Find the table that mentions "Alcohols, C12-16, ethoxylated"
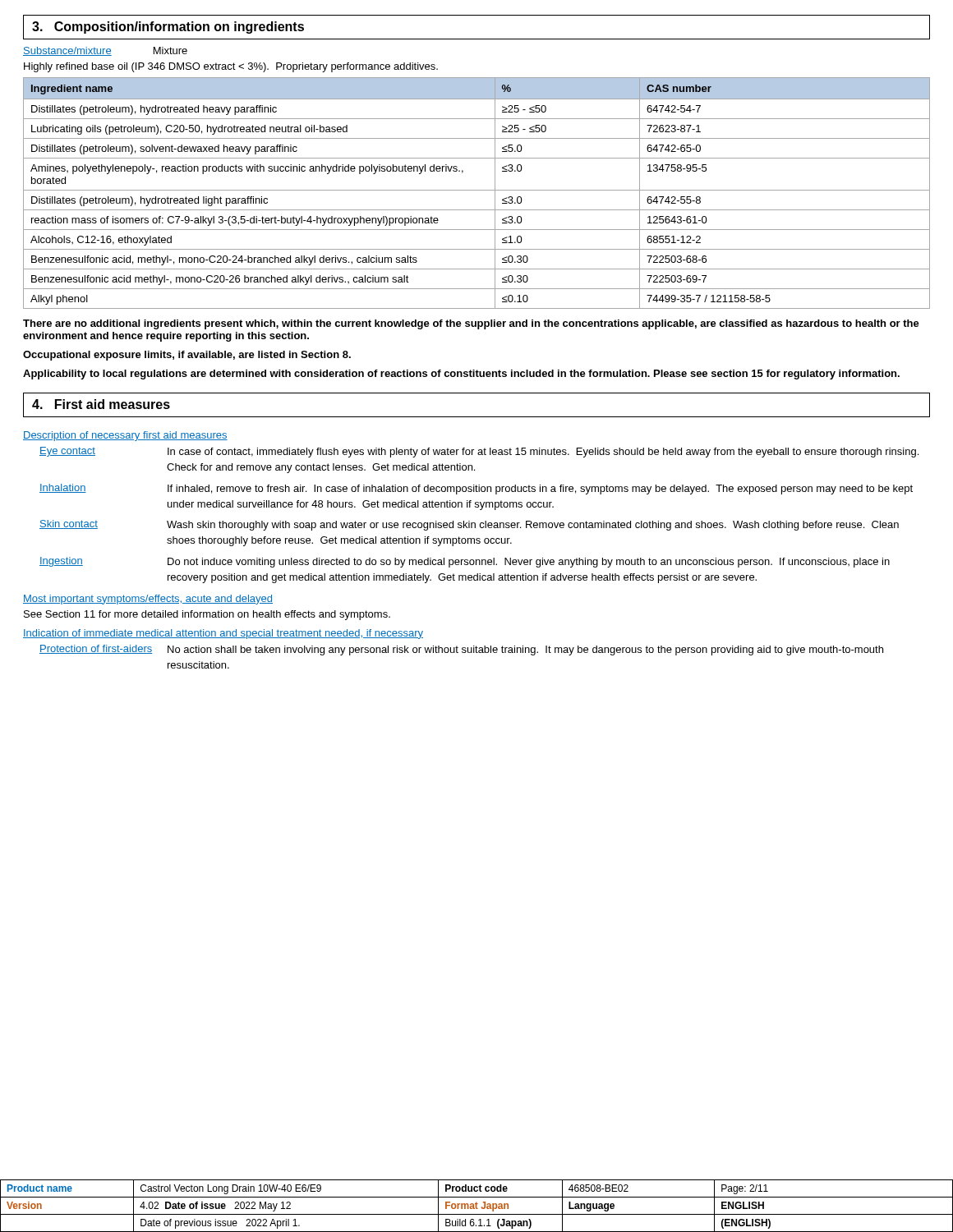Screen dimensions: 1232x953 [x=476, y=193]
